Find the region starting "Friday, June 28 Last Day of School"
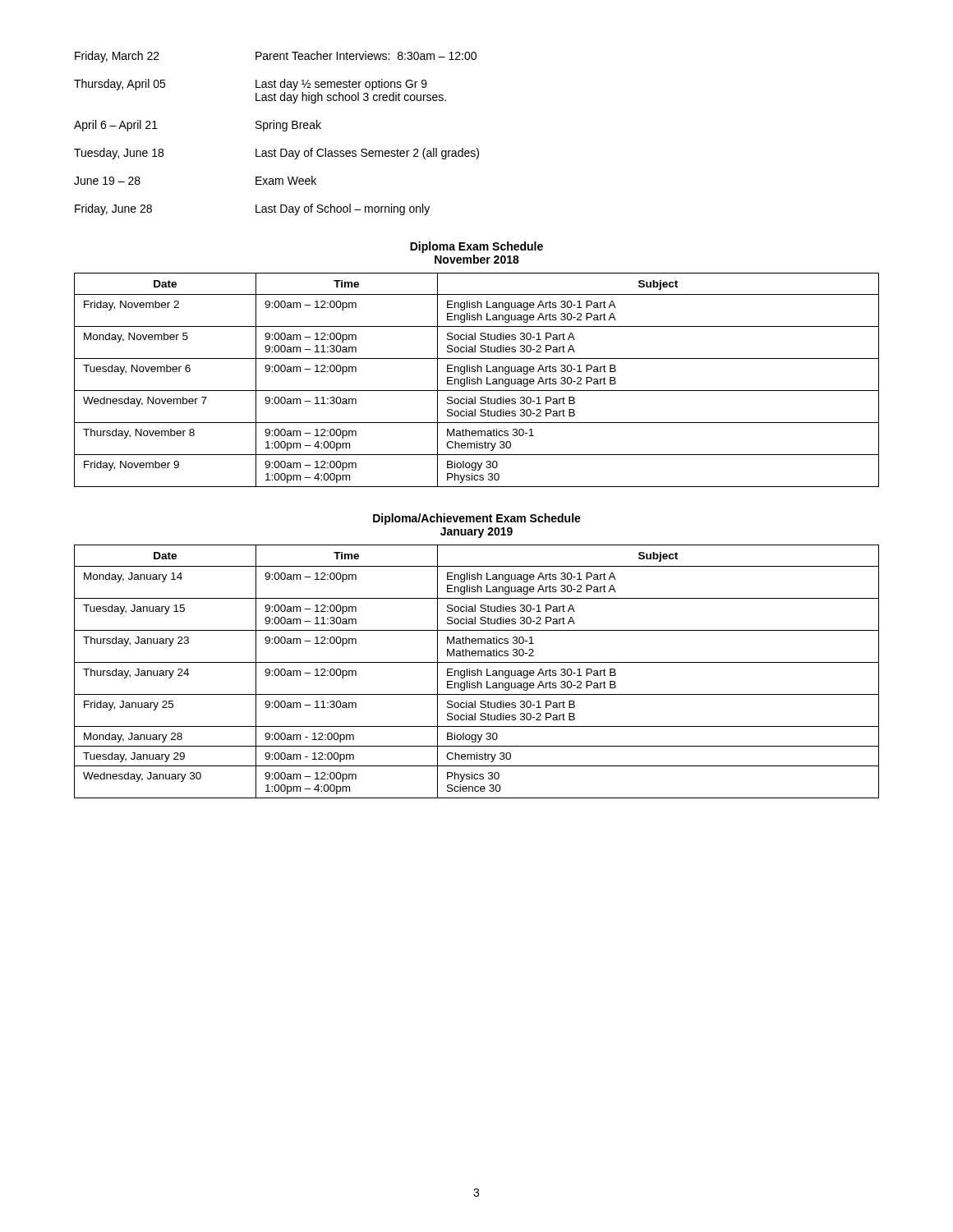 point(252,209)
